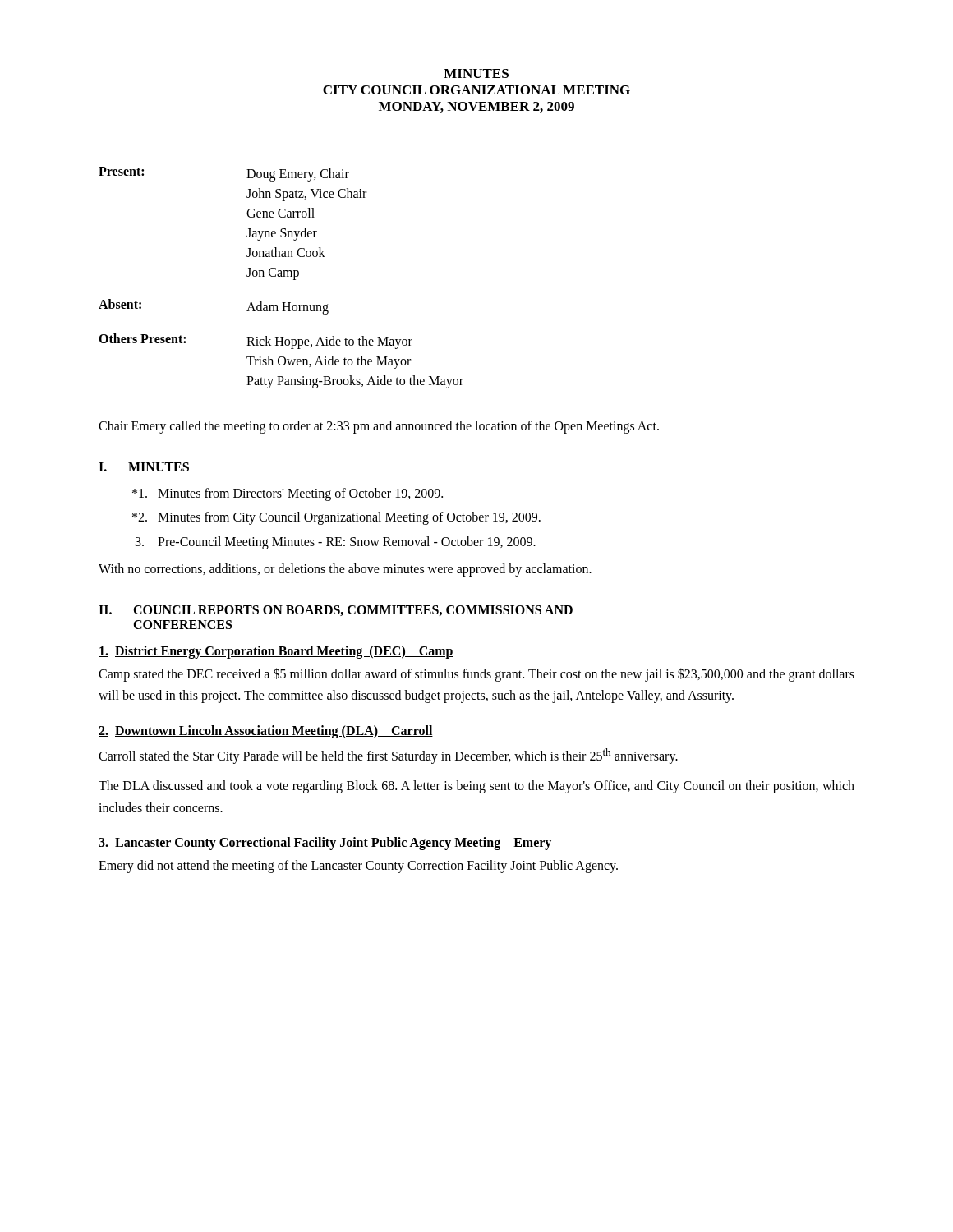Viewport: 953px width, 1232px height.
Task: Navigate to the passage starting "Present: Doug Emery, Chair John Spatz, Vice"
Action: (281, 278)
